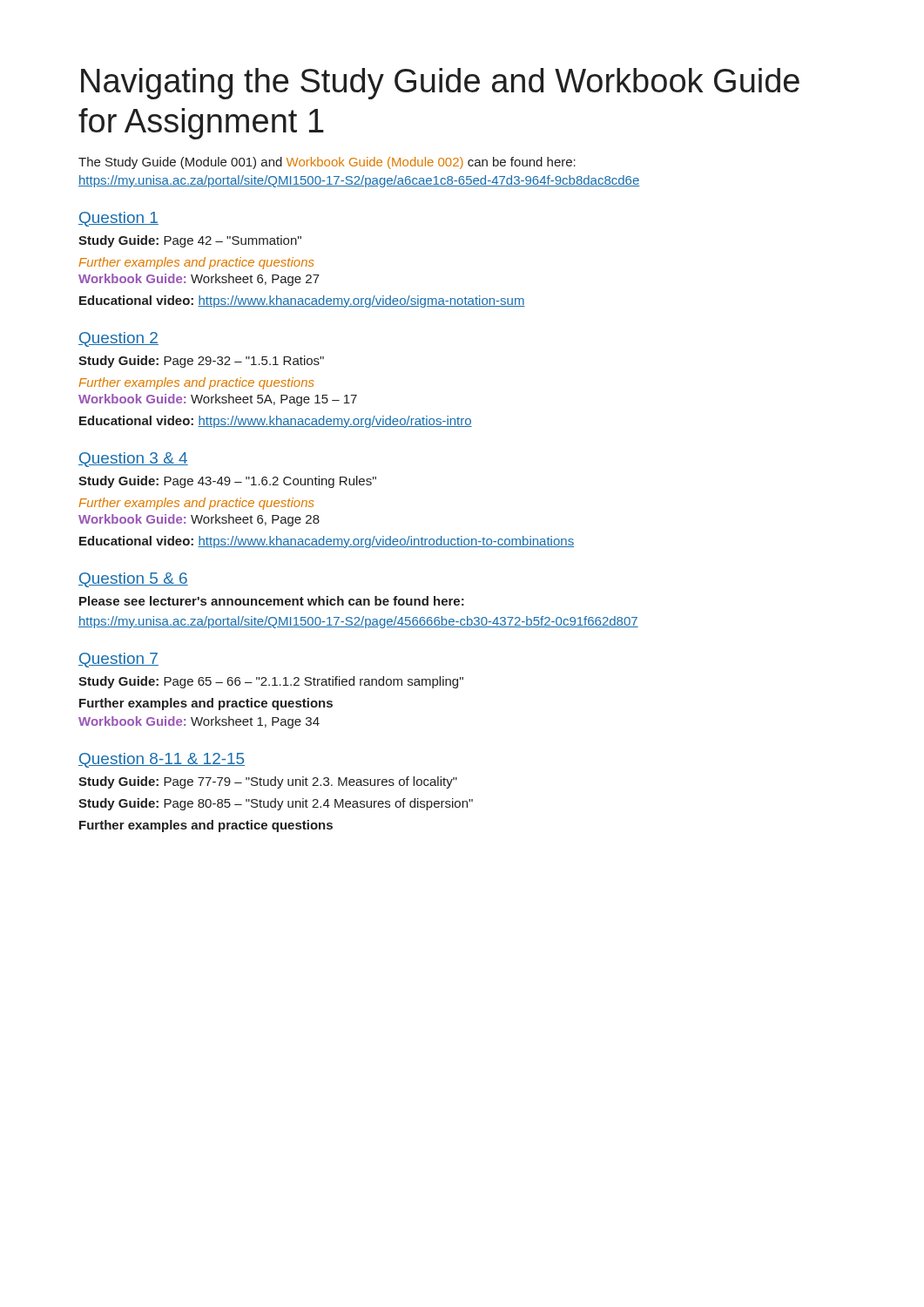
Task: Locate the text that reads "Educational video: https://www.khanacademy.org/video/sigma-notation-sum"
Action: (302, 300)
